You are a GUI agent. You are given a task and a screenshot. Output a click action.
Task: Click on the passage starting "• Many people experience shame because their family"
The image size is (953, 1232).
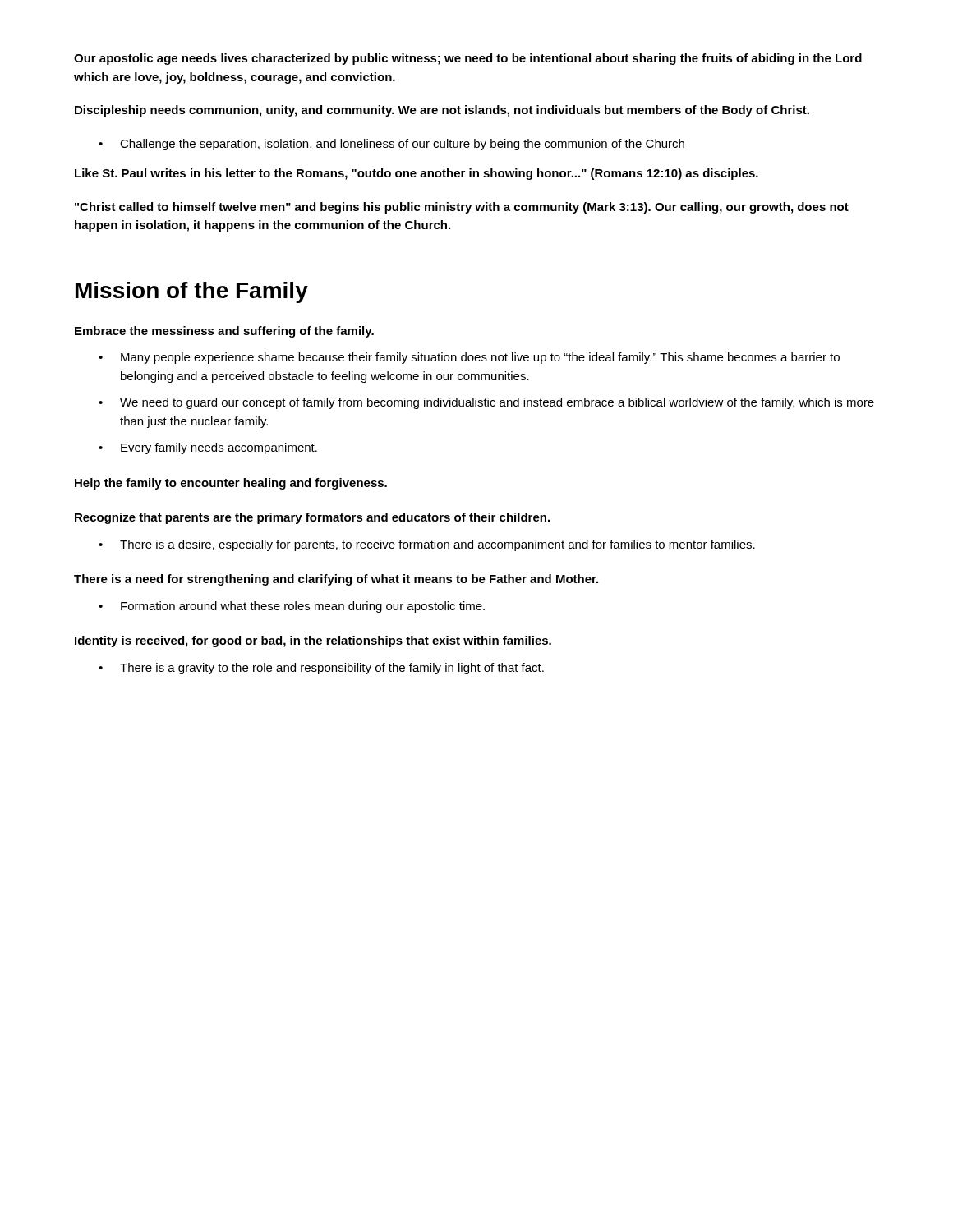[489, 367]
